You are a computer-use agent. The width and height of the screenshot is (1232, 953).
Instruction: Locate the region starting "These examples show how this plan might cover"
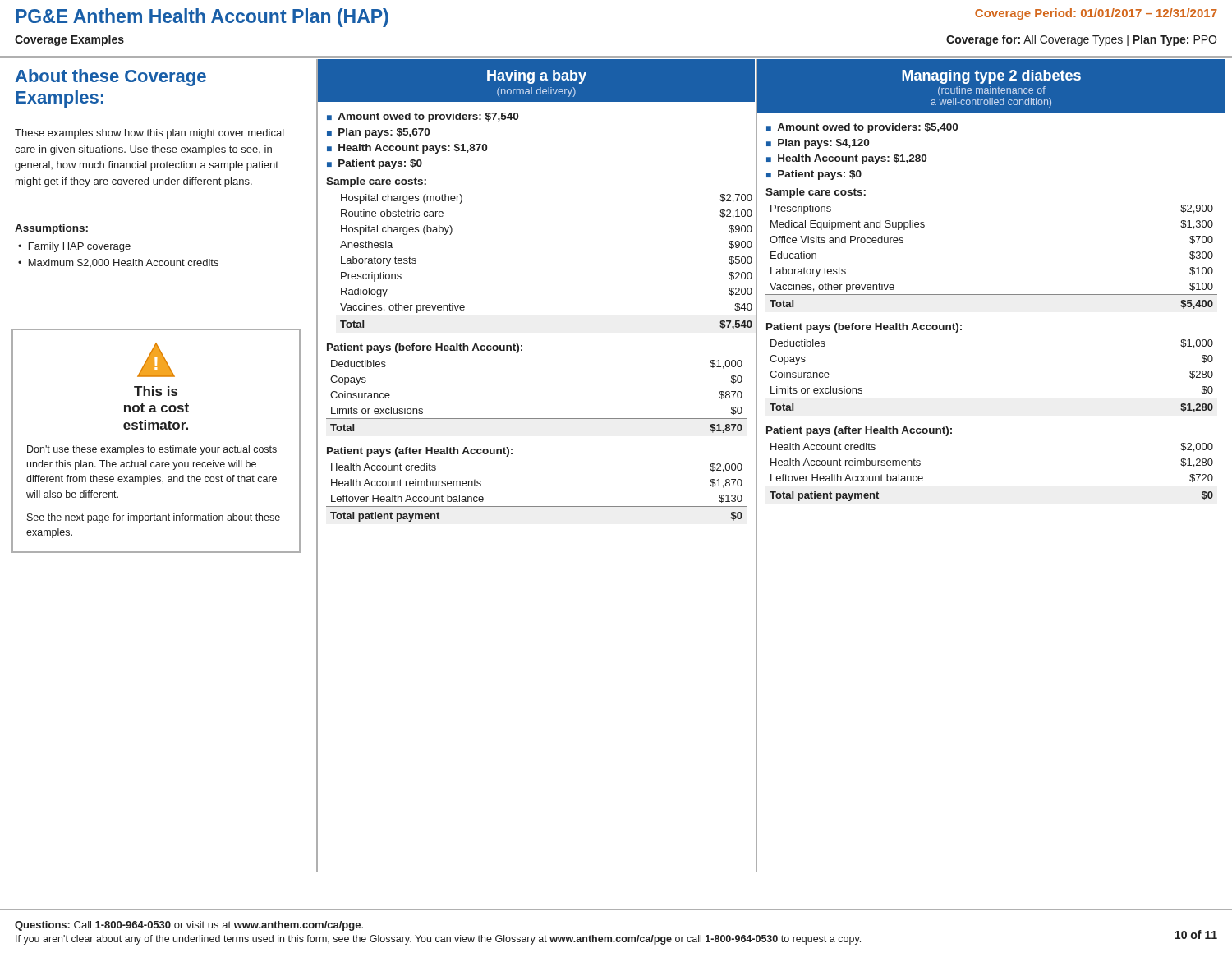(150, 157)
